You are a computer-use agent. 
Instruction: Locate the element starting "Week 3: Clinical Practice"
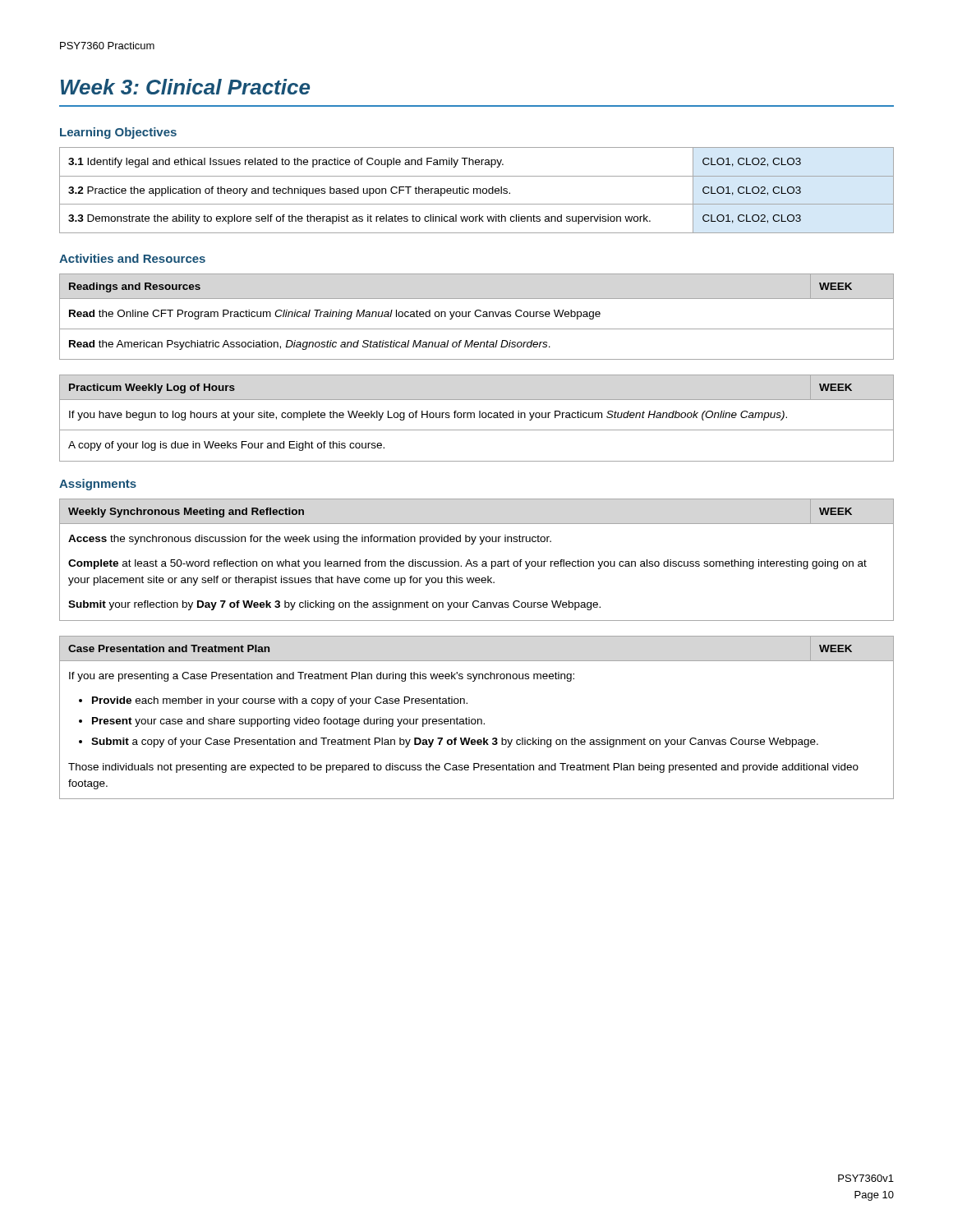[x=185, y=87]
